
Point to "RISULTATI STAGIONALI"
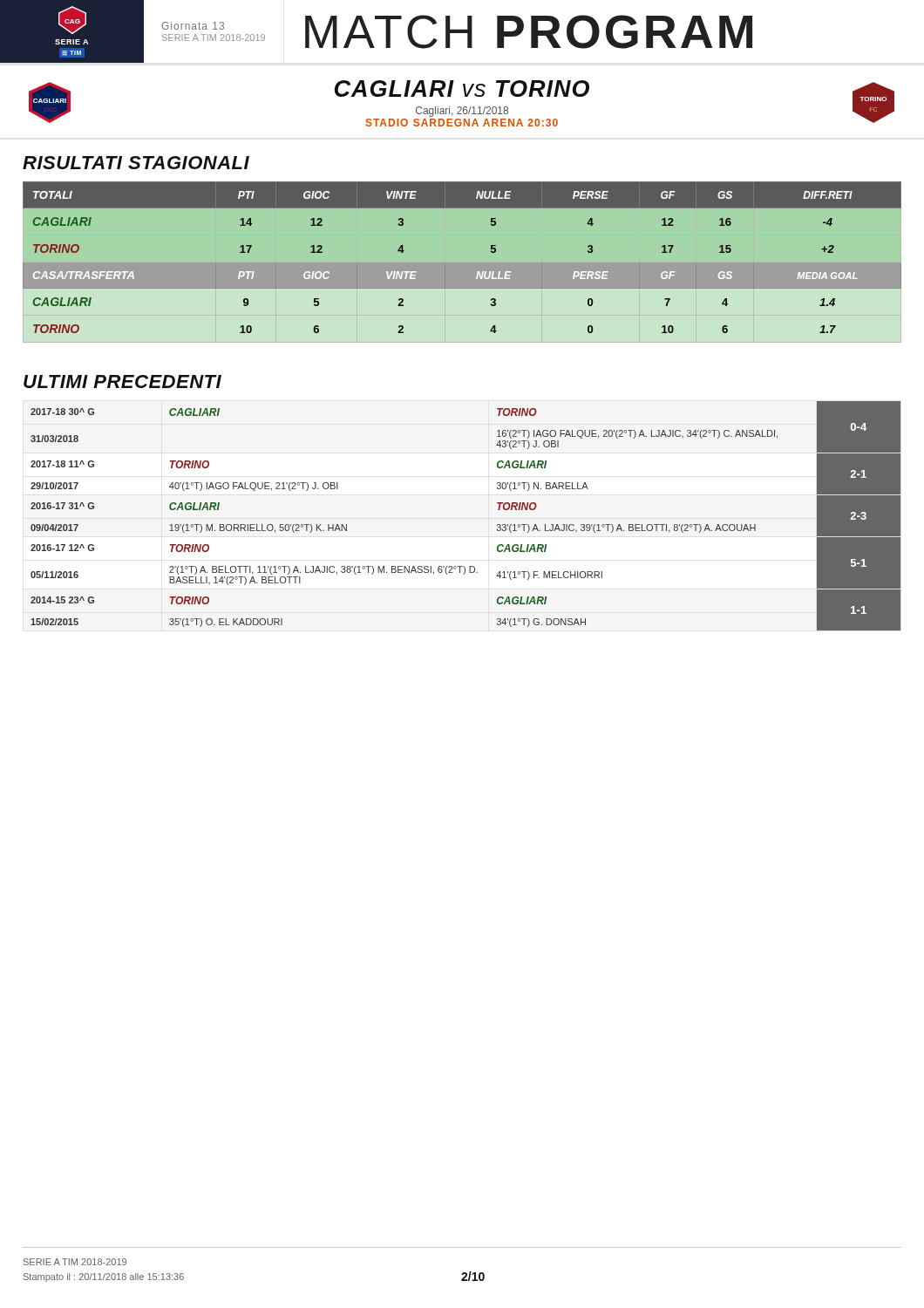(x=136, y=163)
